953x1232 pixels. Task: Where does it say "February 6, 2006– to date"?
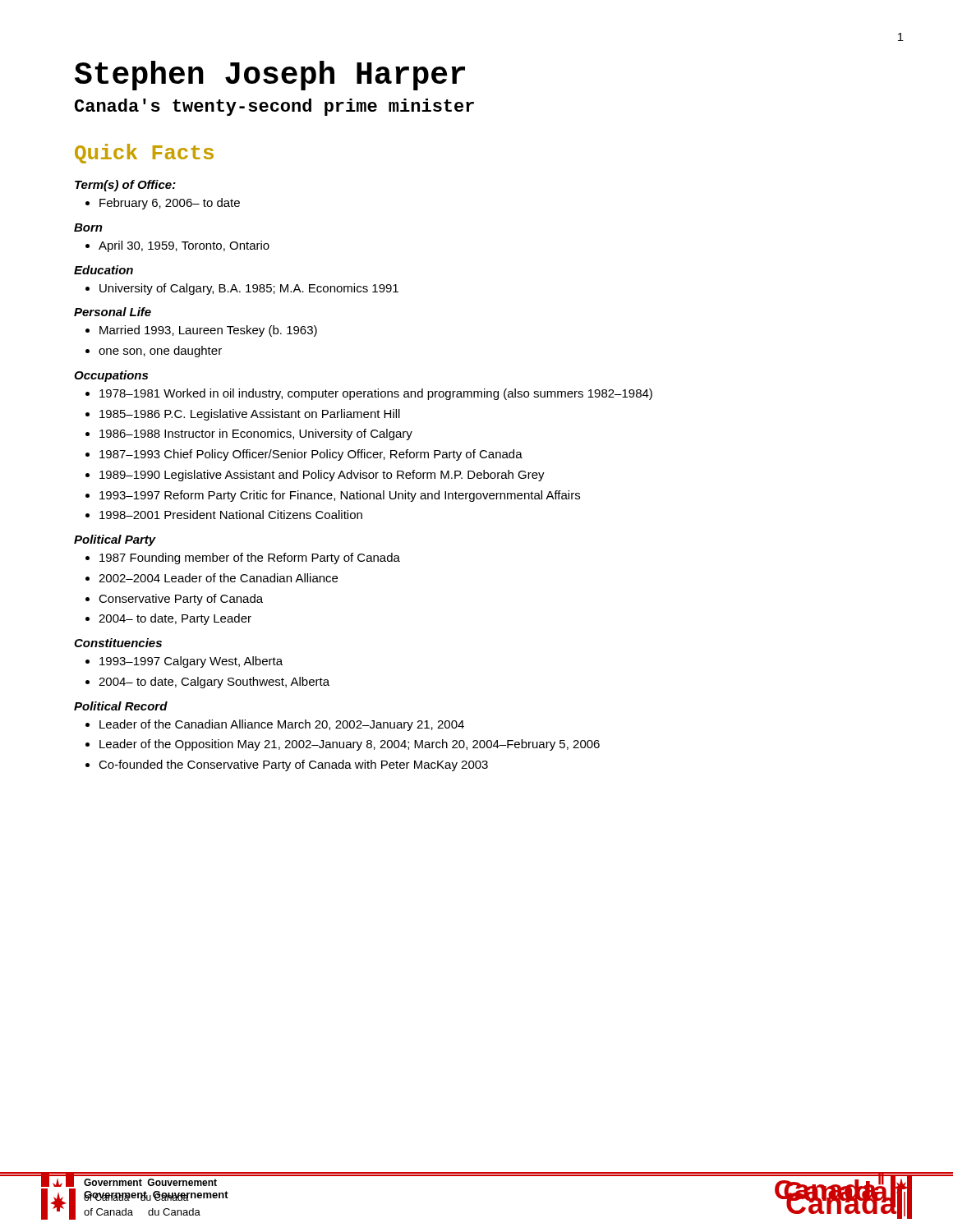pyautogui.click(x=169, y=203)
